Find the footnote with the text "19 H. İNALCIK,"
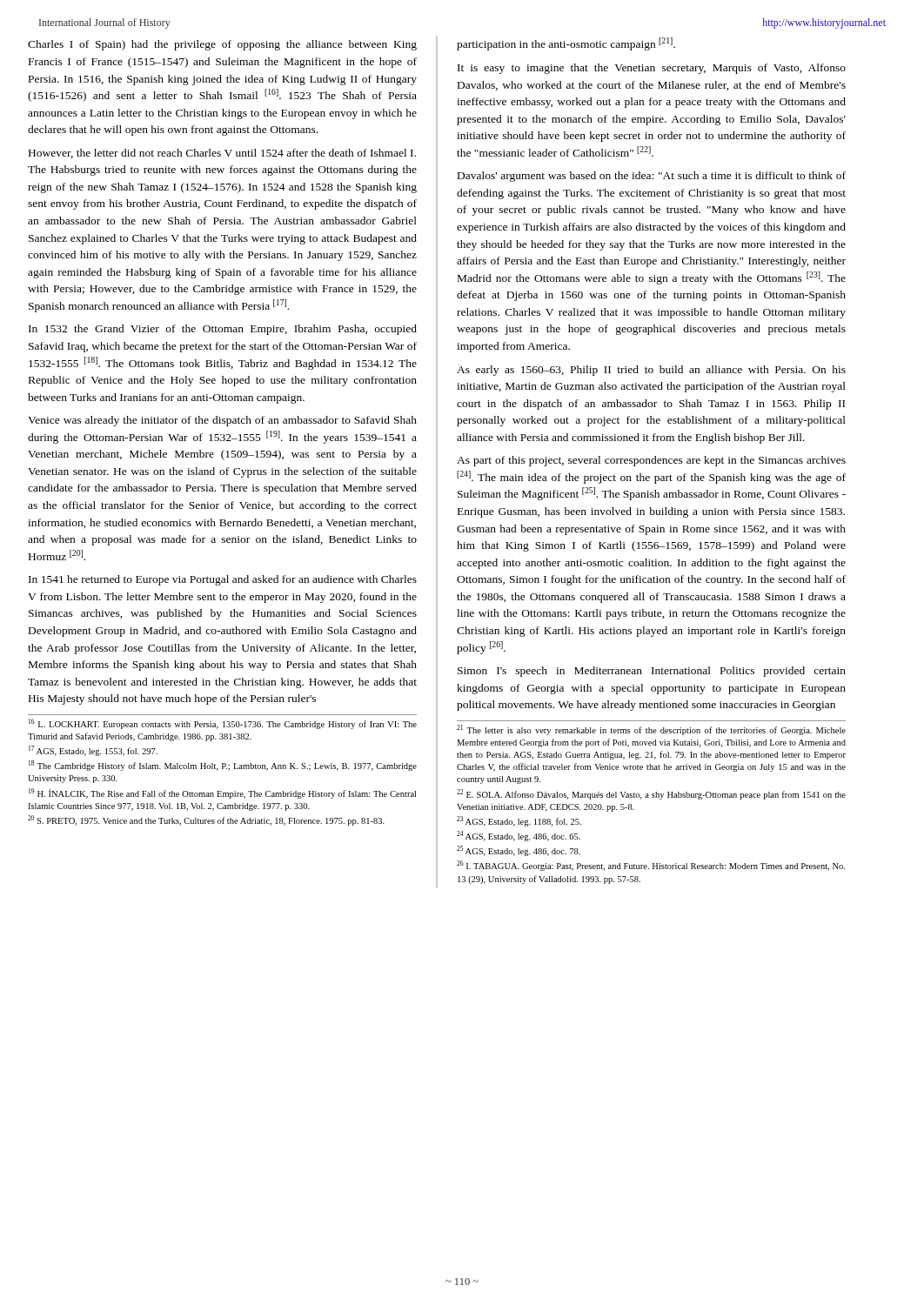This screenshot has height=1305, width=924. tap(222, 800)
